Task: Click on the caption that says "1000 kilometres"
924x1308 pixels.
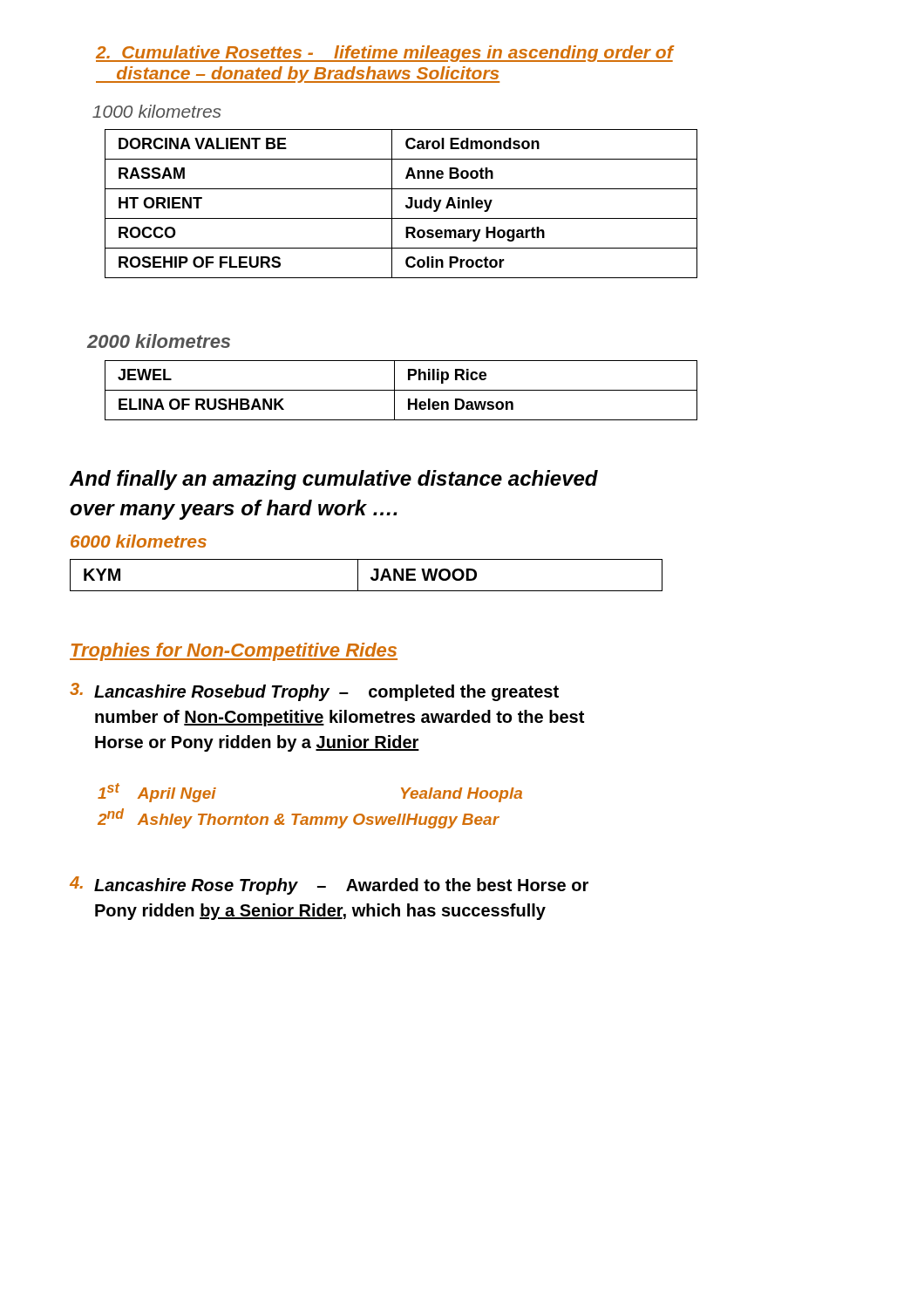Action: point(154,111)
